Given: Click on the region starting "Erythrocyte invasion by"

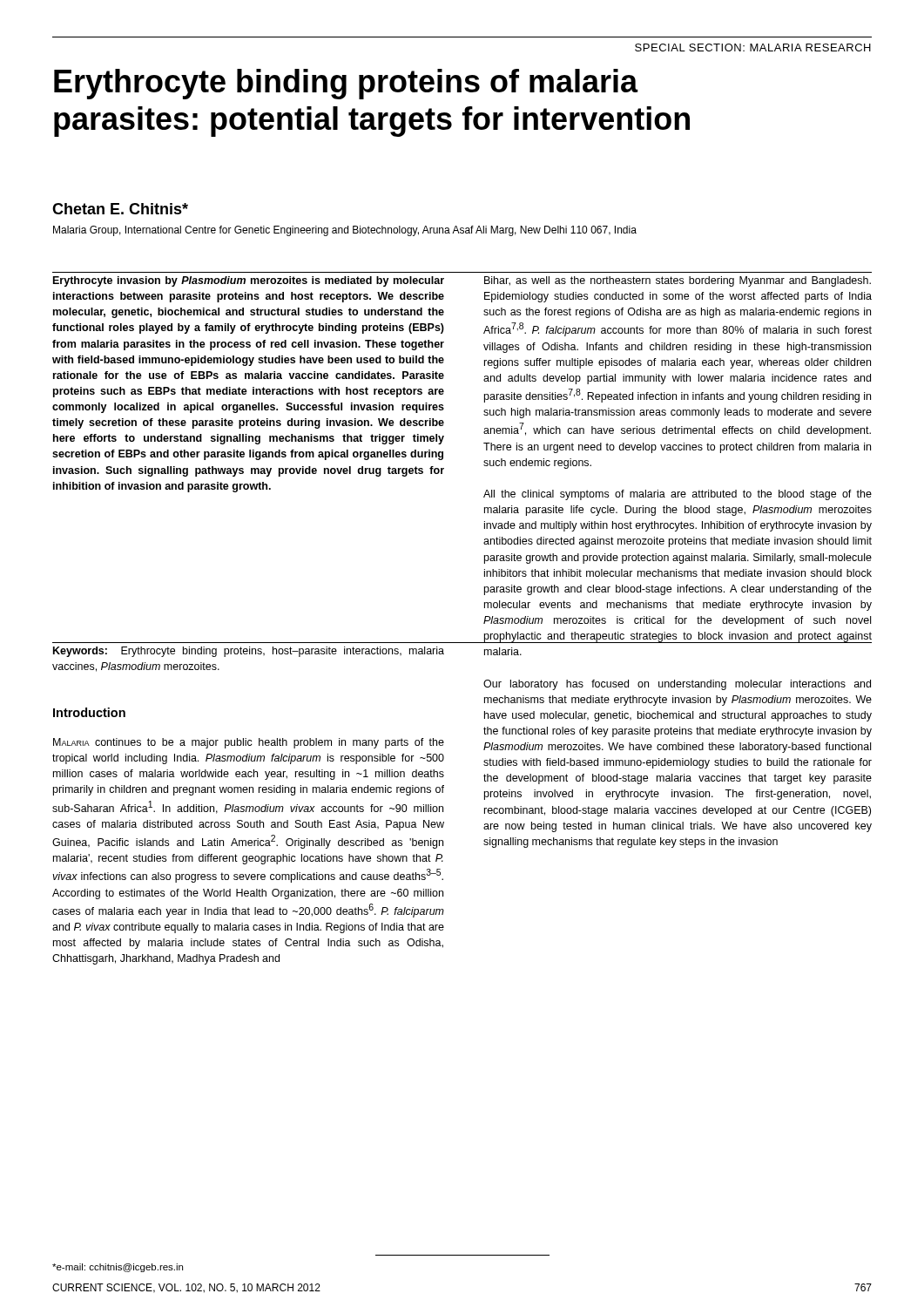Looking at the screenshot, I should click(248, 383).
